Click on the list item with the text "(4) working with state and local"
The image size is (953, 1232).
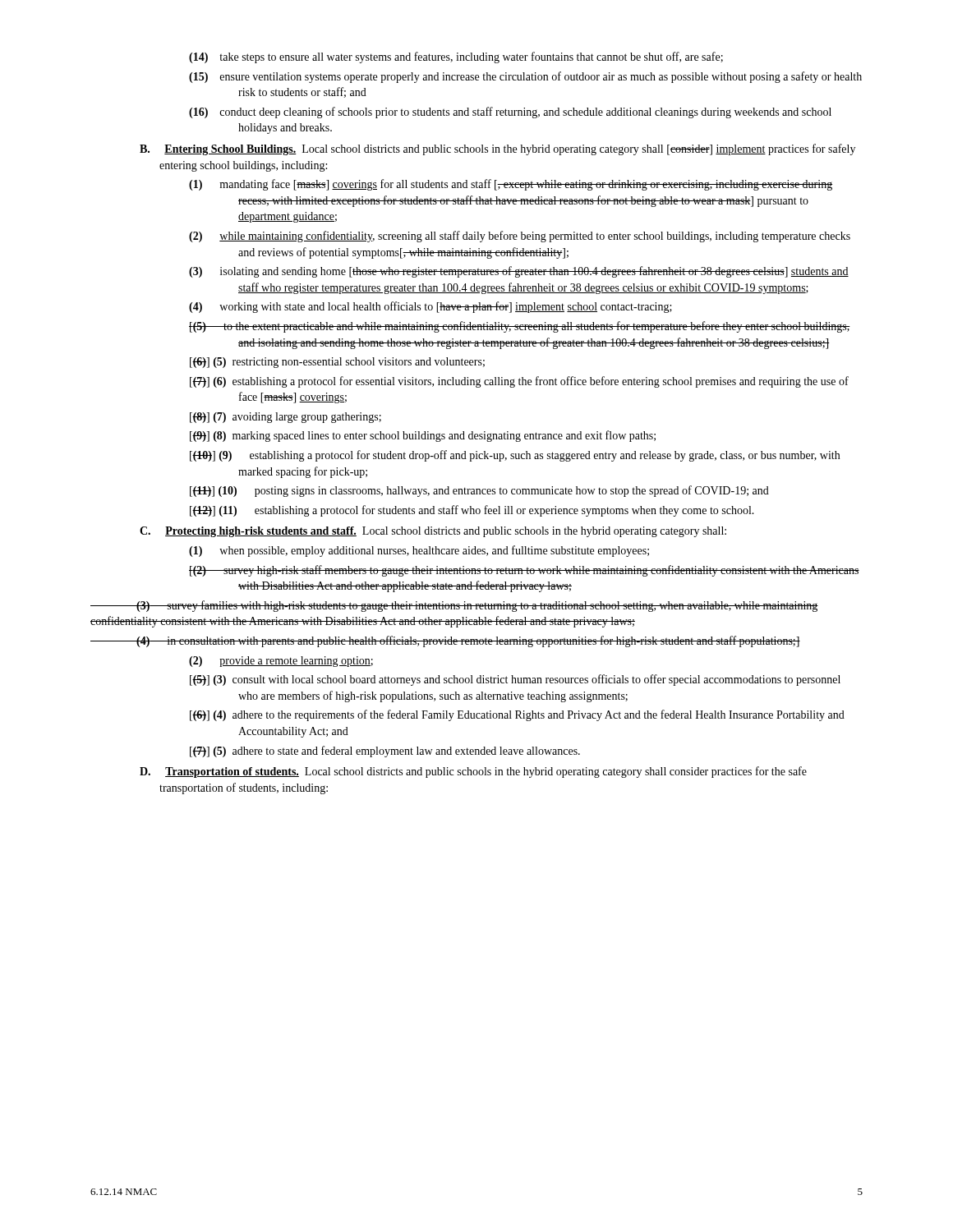[x=526, y=307]
